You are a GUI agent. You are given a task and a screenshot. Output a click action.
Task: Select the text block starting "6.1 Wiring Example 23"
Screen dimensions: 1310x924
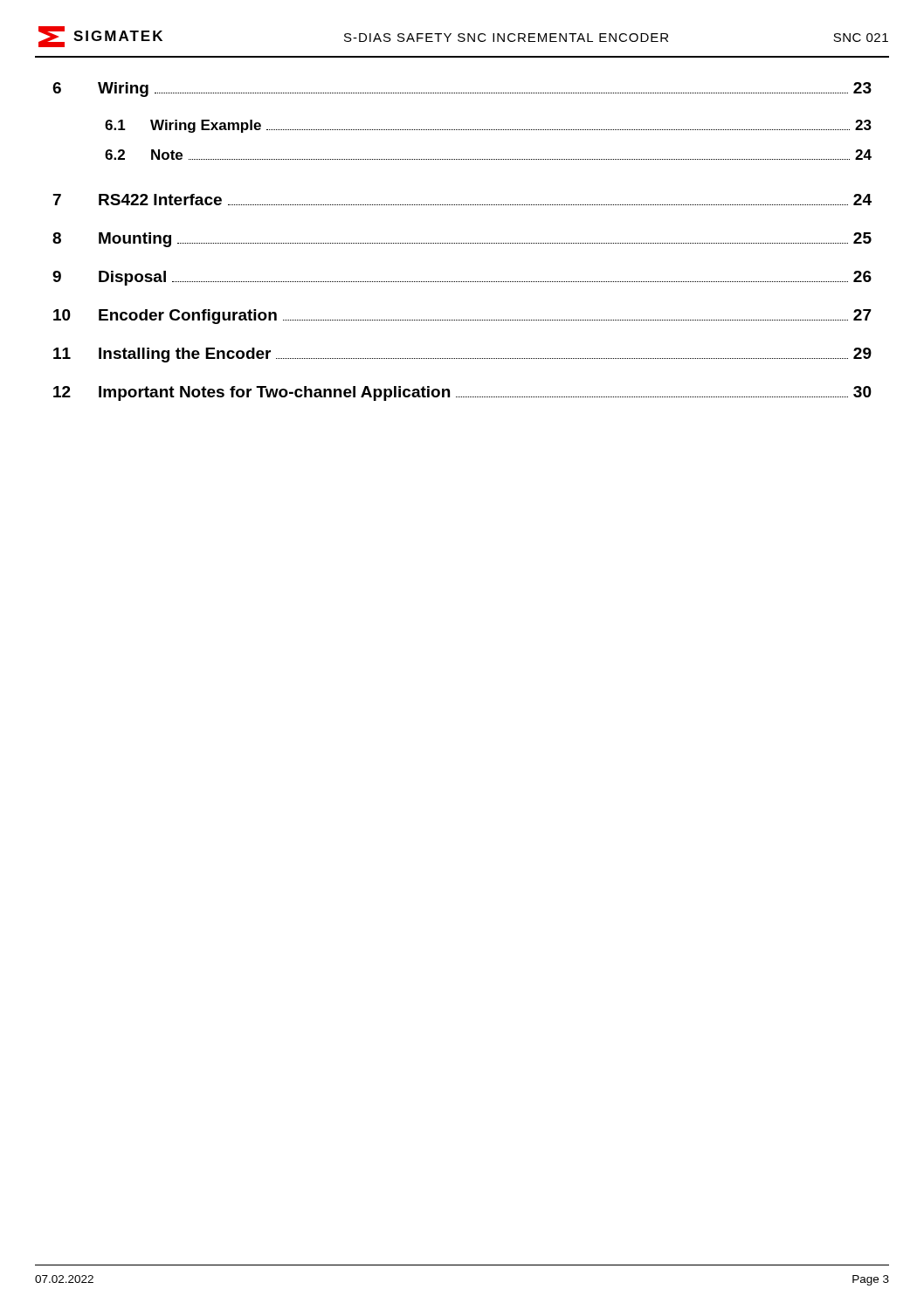coord(488,126)
